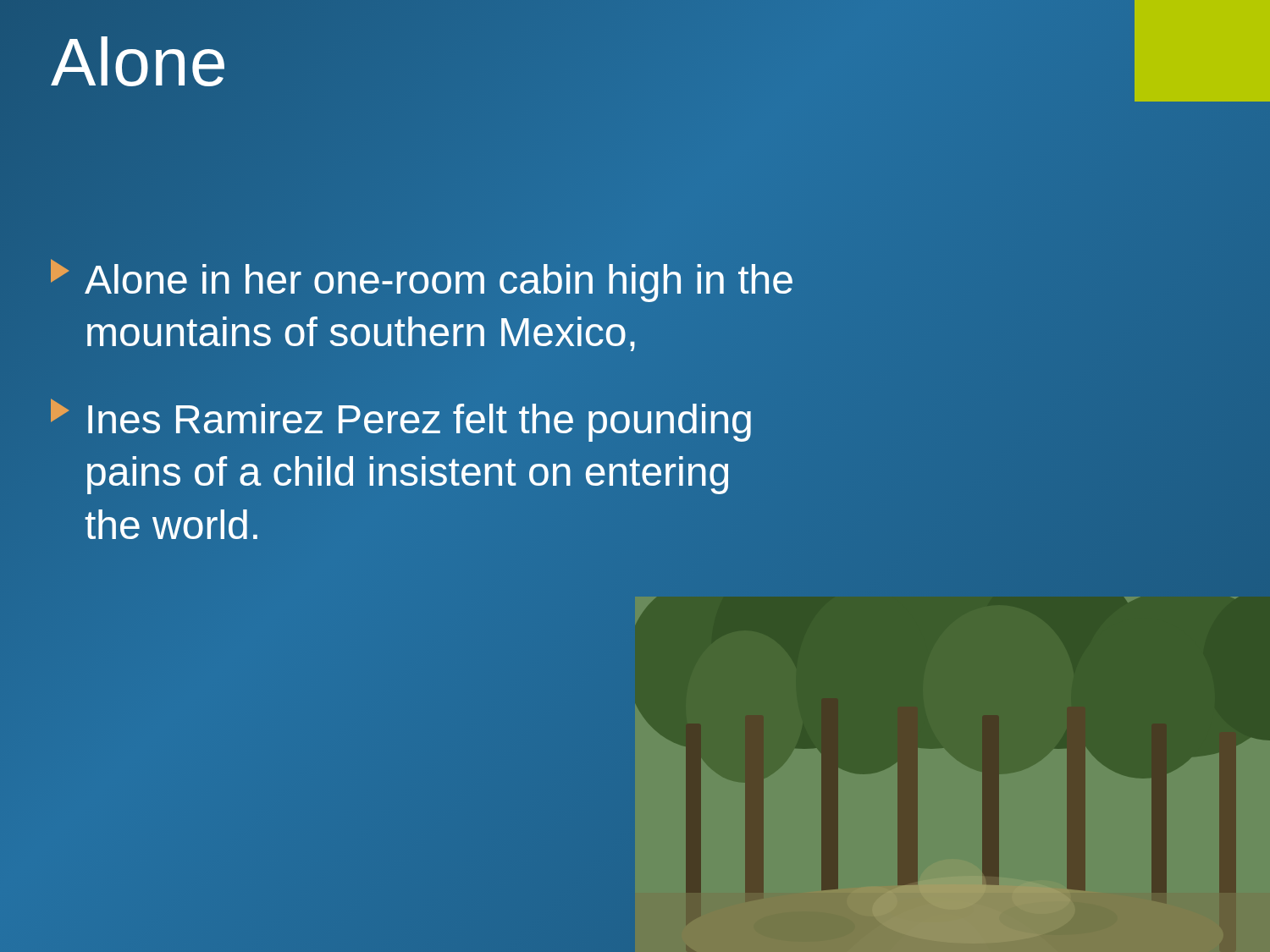Viewport: 1270px width, 952px height.
Task: Find the element starting "Ines Ramirez Perez"
Action: (x=423, y=472)
